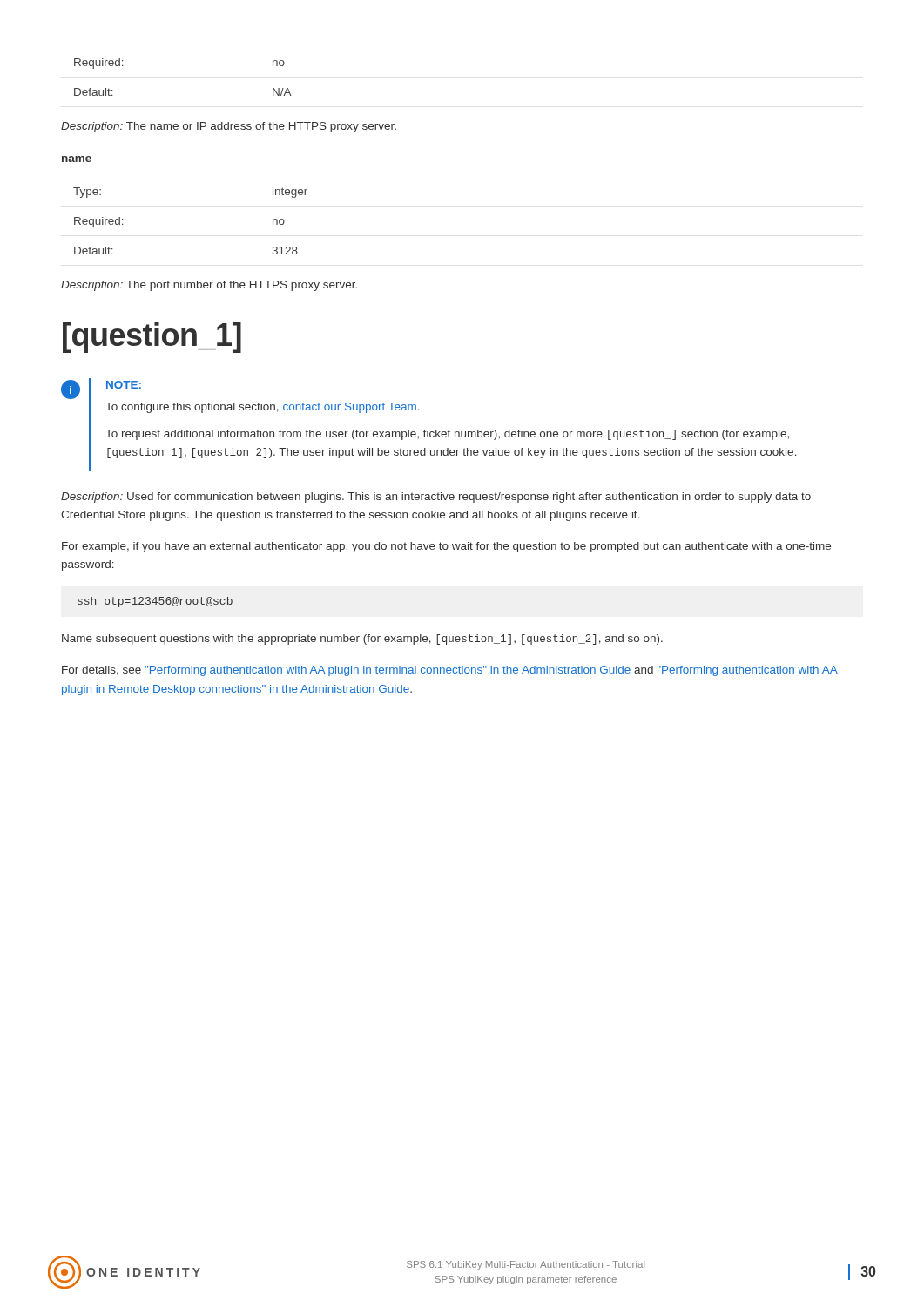
Task: Locate the block starting "ssh otp=123456@root@scb"
Action: (155, 602)
